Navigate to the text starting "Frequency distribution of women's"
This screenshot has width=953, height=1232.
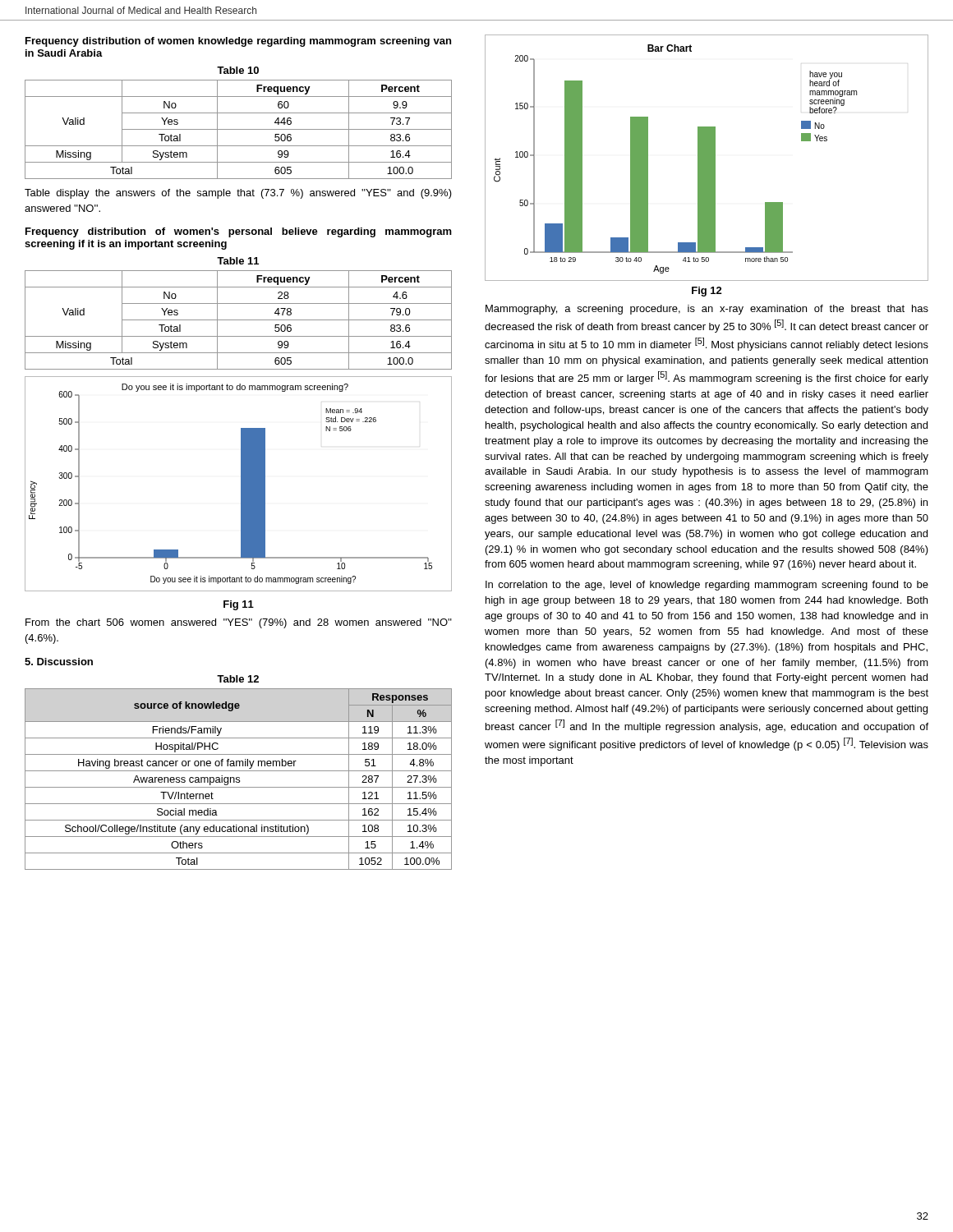(238, 237)
